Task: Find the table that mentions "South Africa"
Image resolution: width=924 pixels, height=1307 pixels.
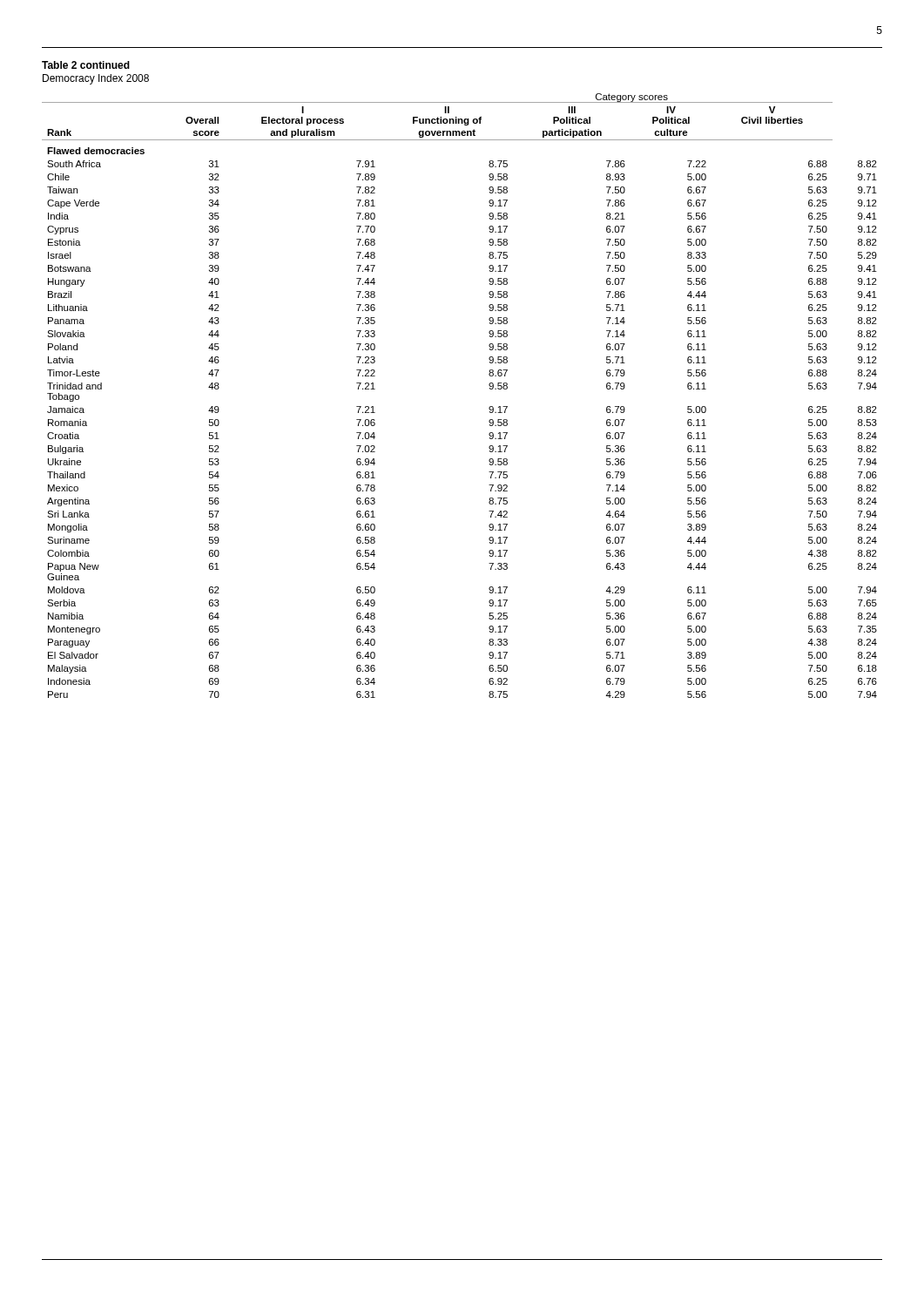Action: (x=462, y=395)
